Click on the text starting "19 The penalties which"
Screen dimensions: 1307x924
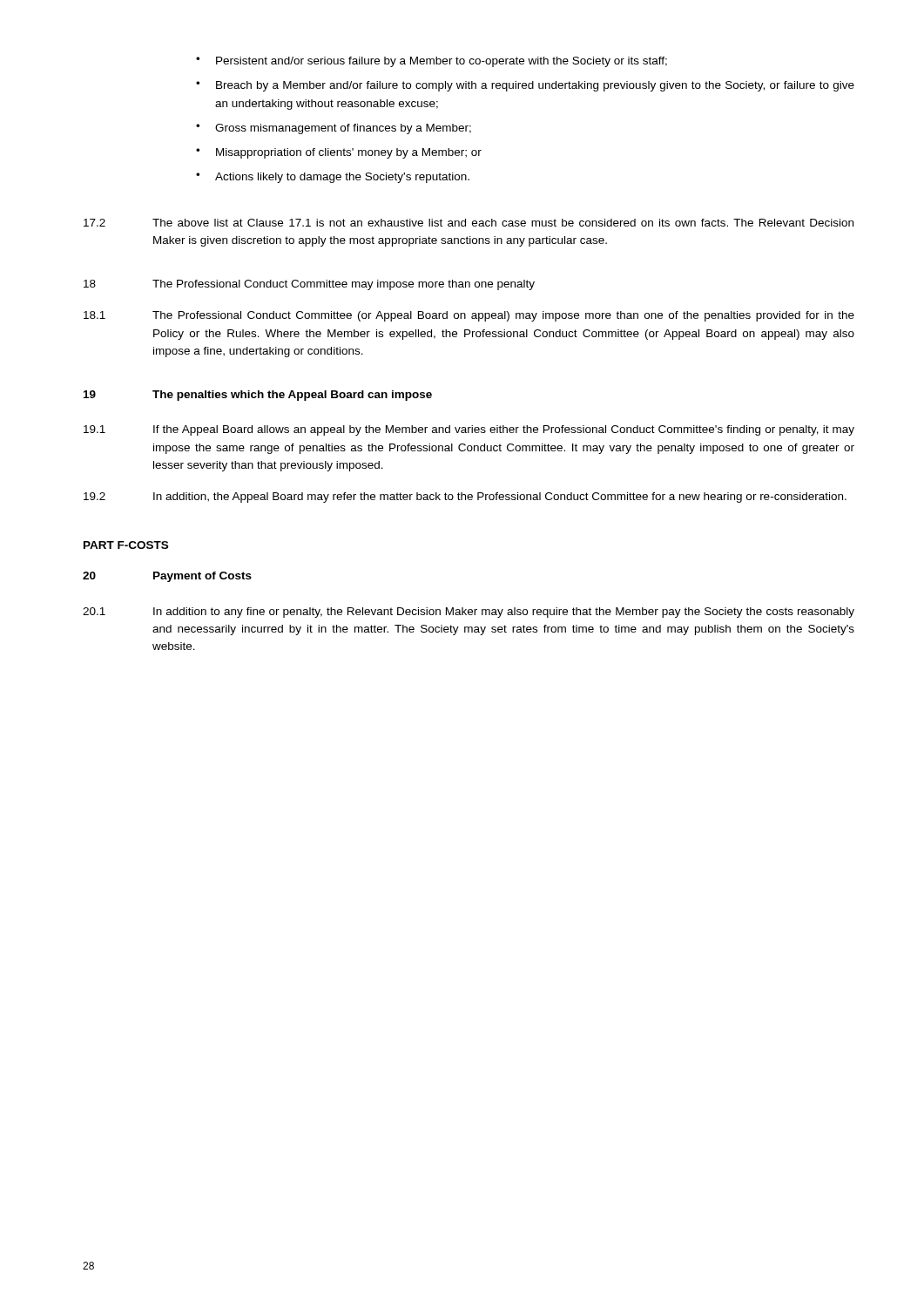coord(258,396)
